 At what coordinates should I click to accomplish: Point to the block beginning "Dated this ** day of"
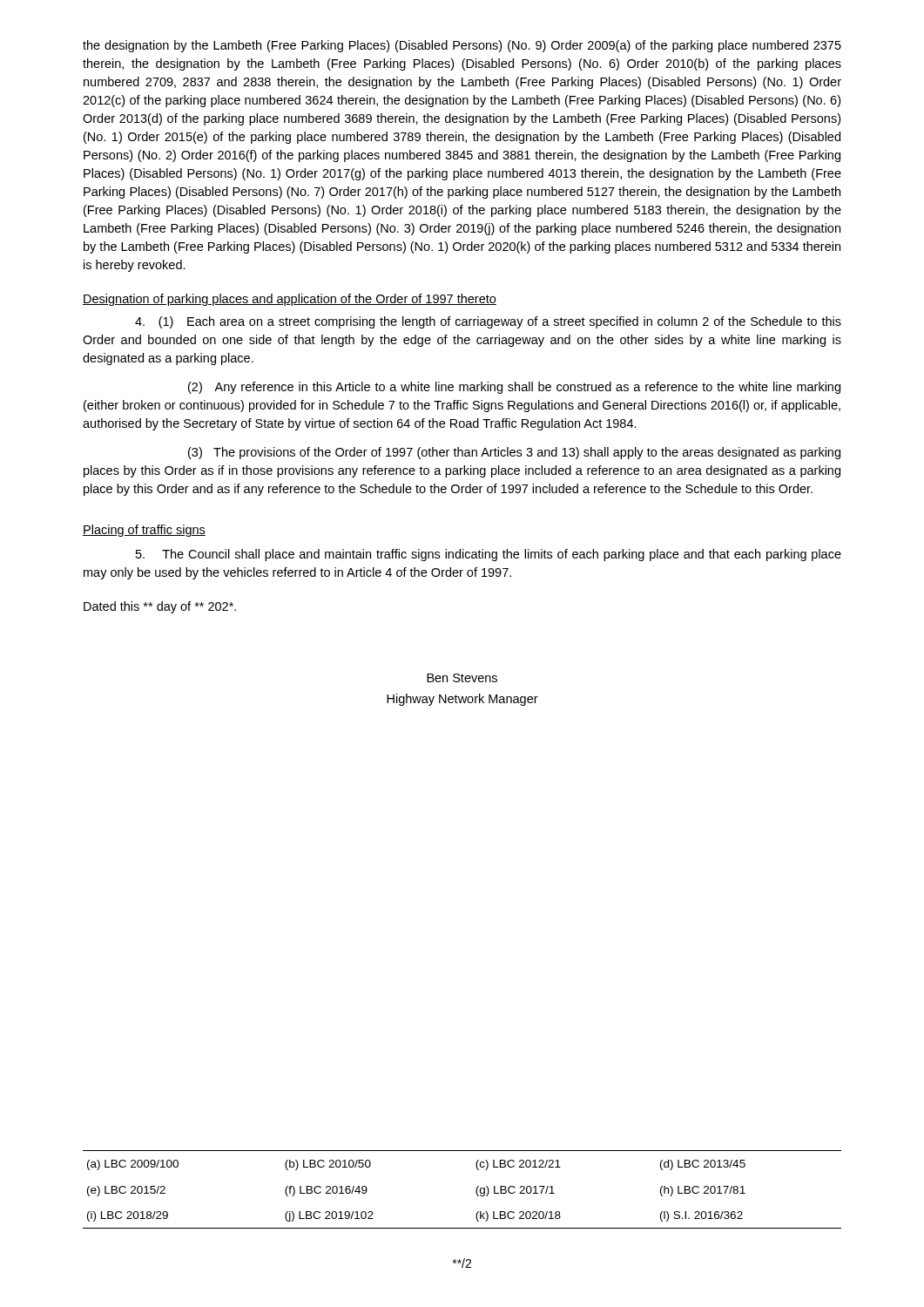[160, 607]
